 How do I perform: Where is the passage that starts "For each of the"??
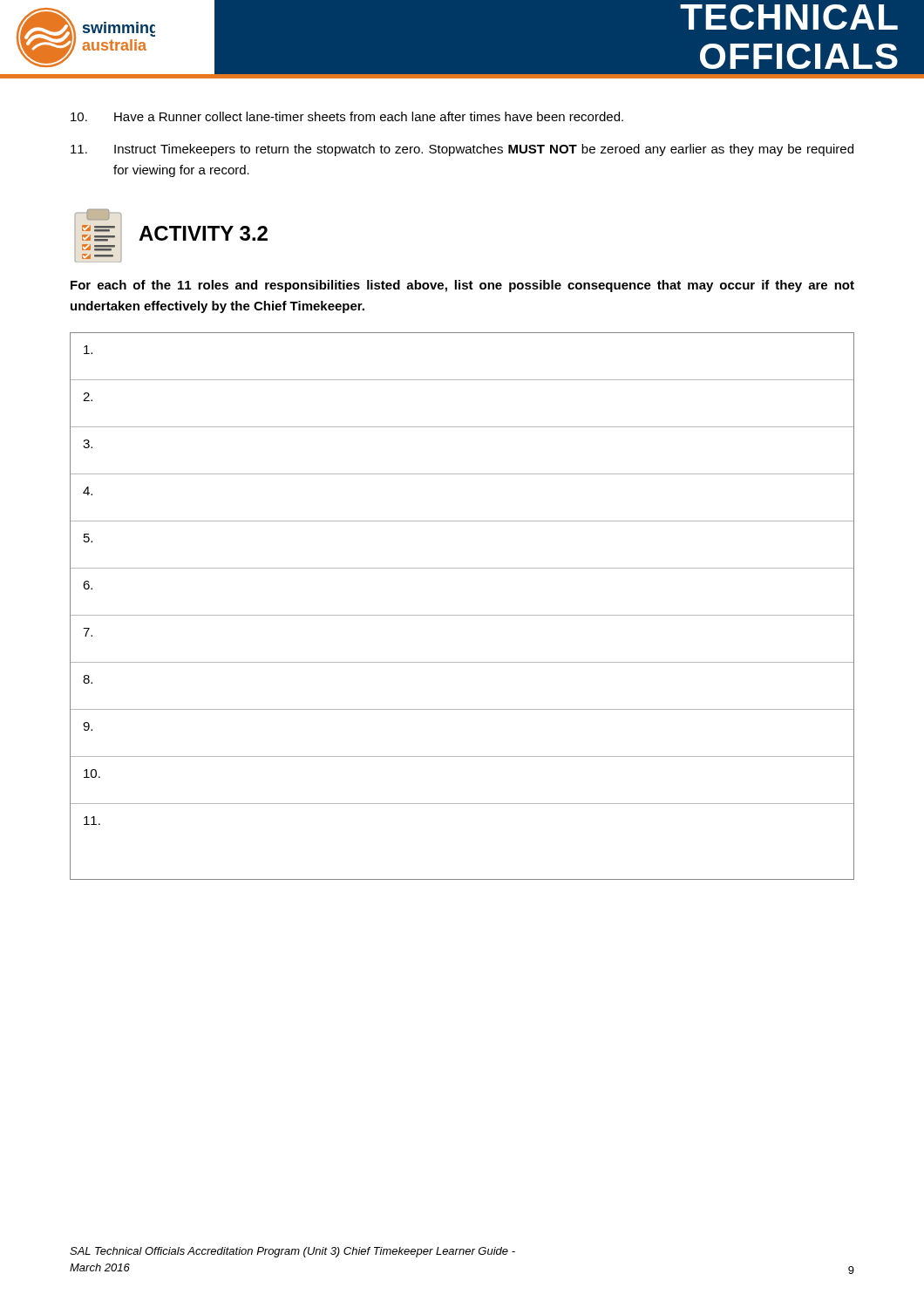point(462,295)
